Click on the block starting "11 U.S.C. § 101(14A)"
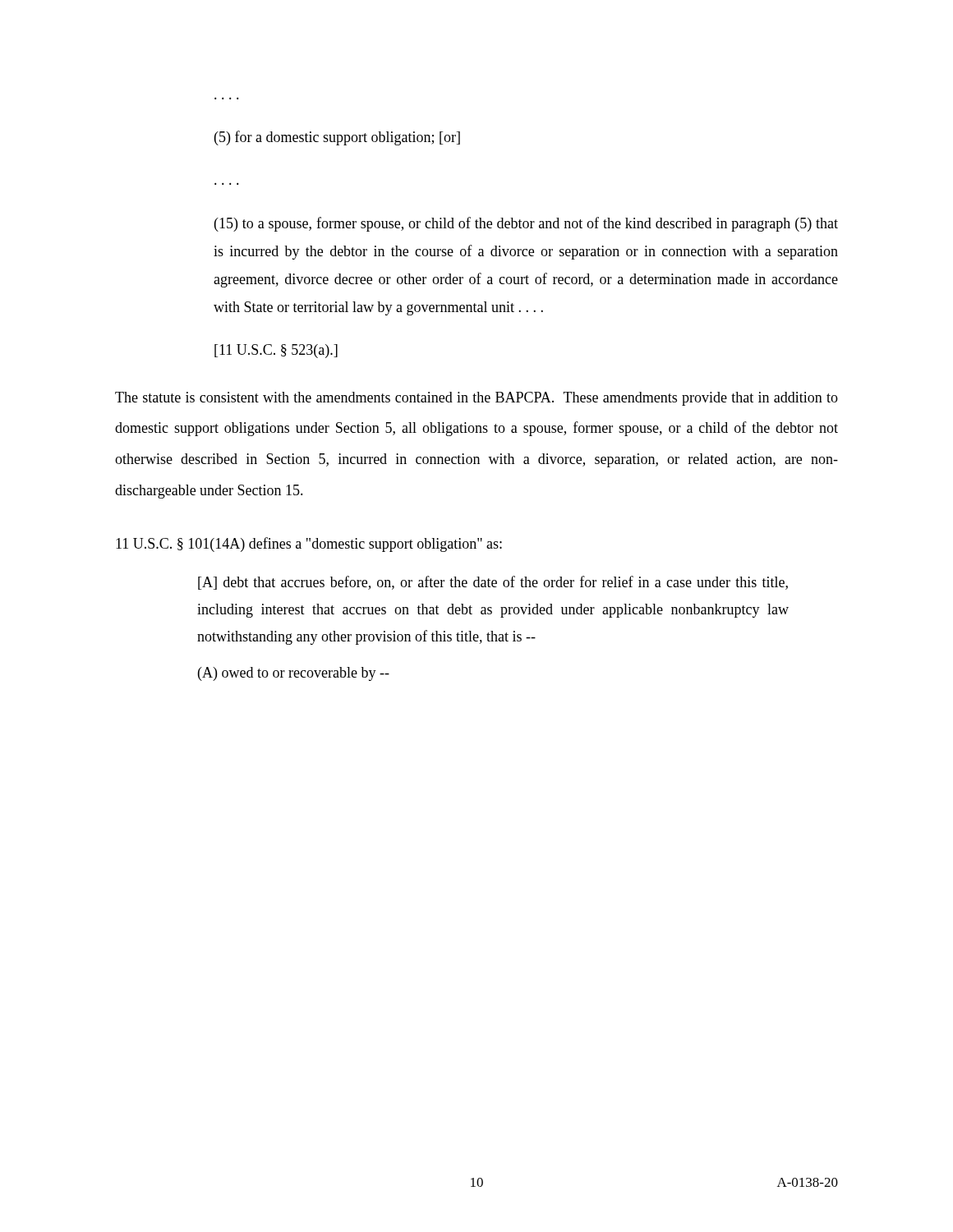The height and width of the screenshot is (1232, 953). tap(309, 543)
